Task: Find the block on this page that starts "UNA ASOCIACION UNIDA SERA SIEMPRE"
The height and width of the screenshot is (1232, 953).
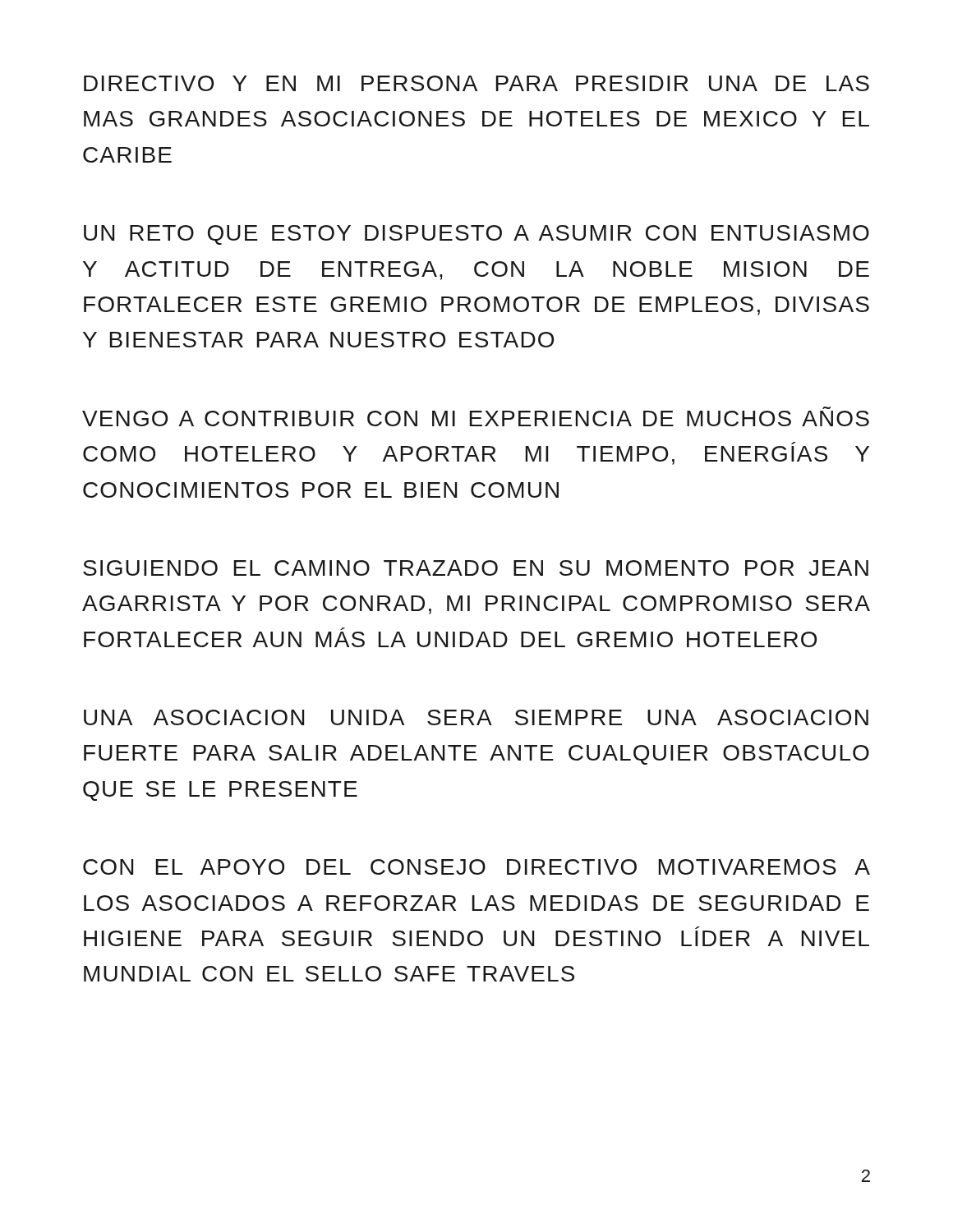Action: [x=476, y=753]
